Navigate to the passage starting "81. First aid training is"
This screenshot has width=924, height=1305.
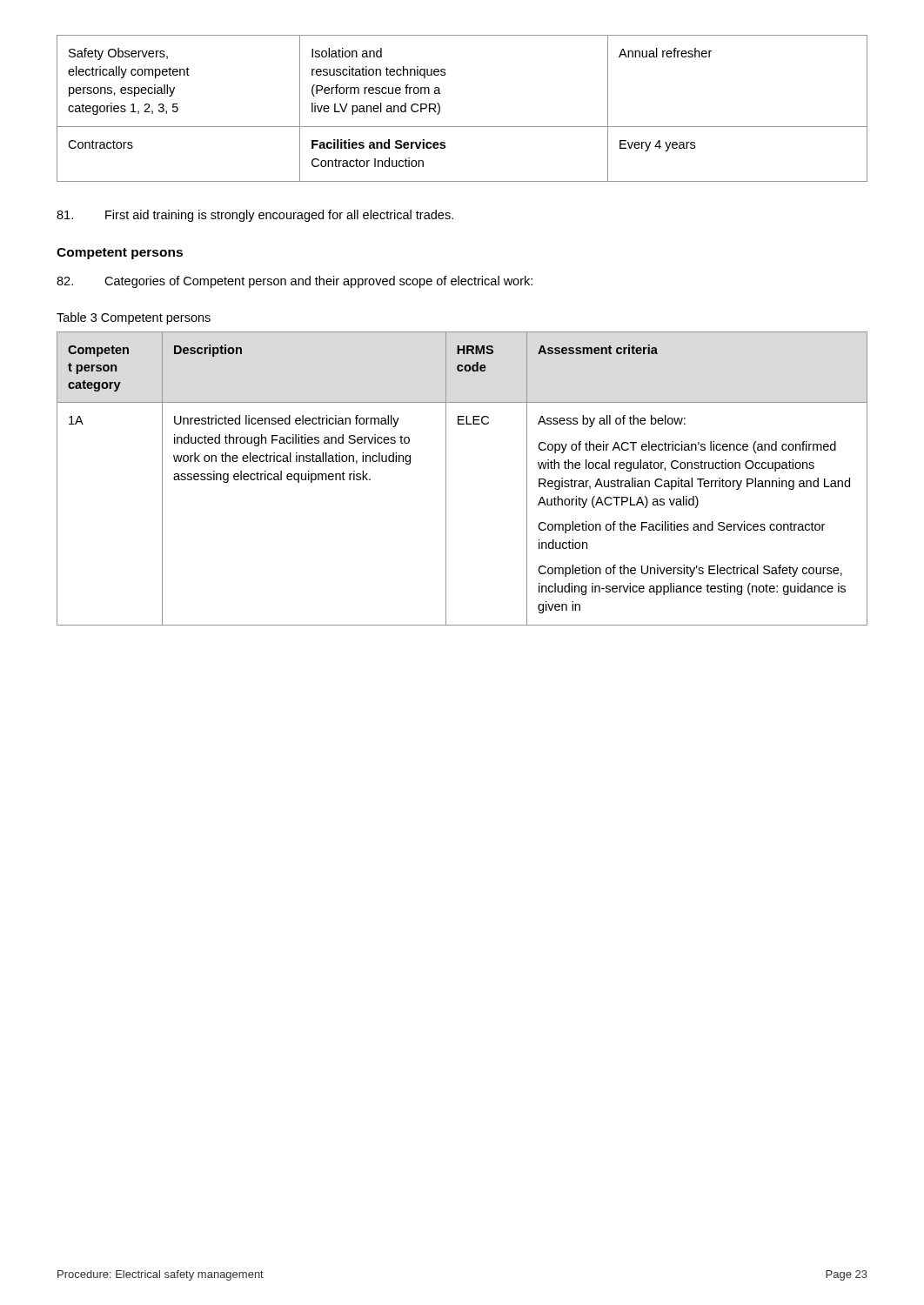pos(255,216)
